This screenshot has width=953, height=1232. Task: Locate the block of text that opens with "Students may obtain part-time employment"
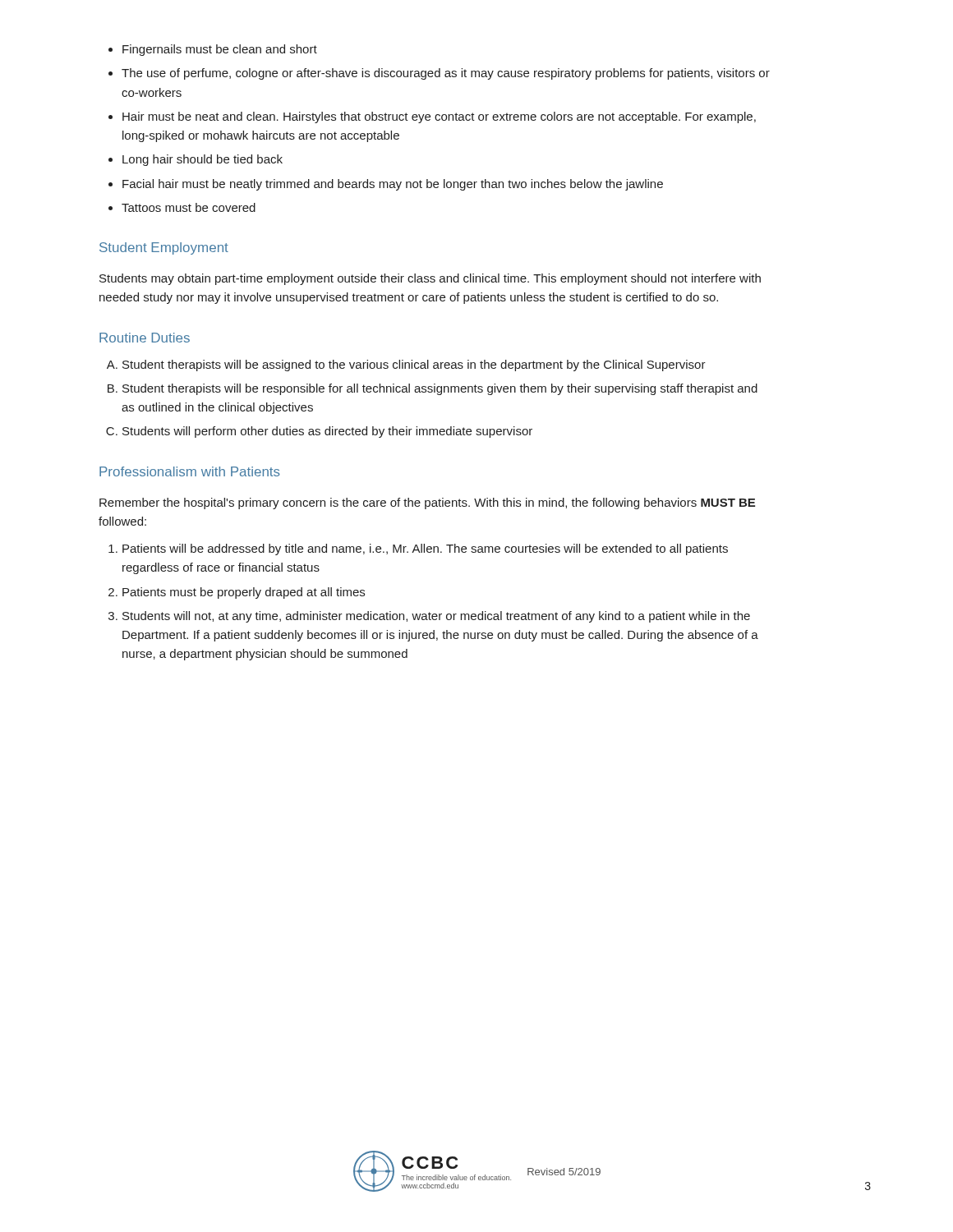tap(435, 288)
